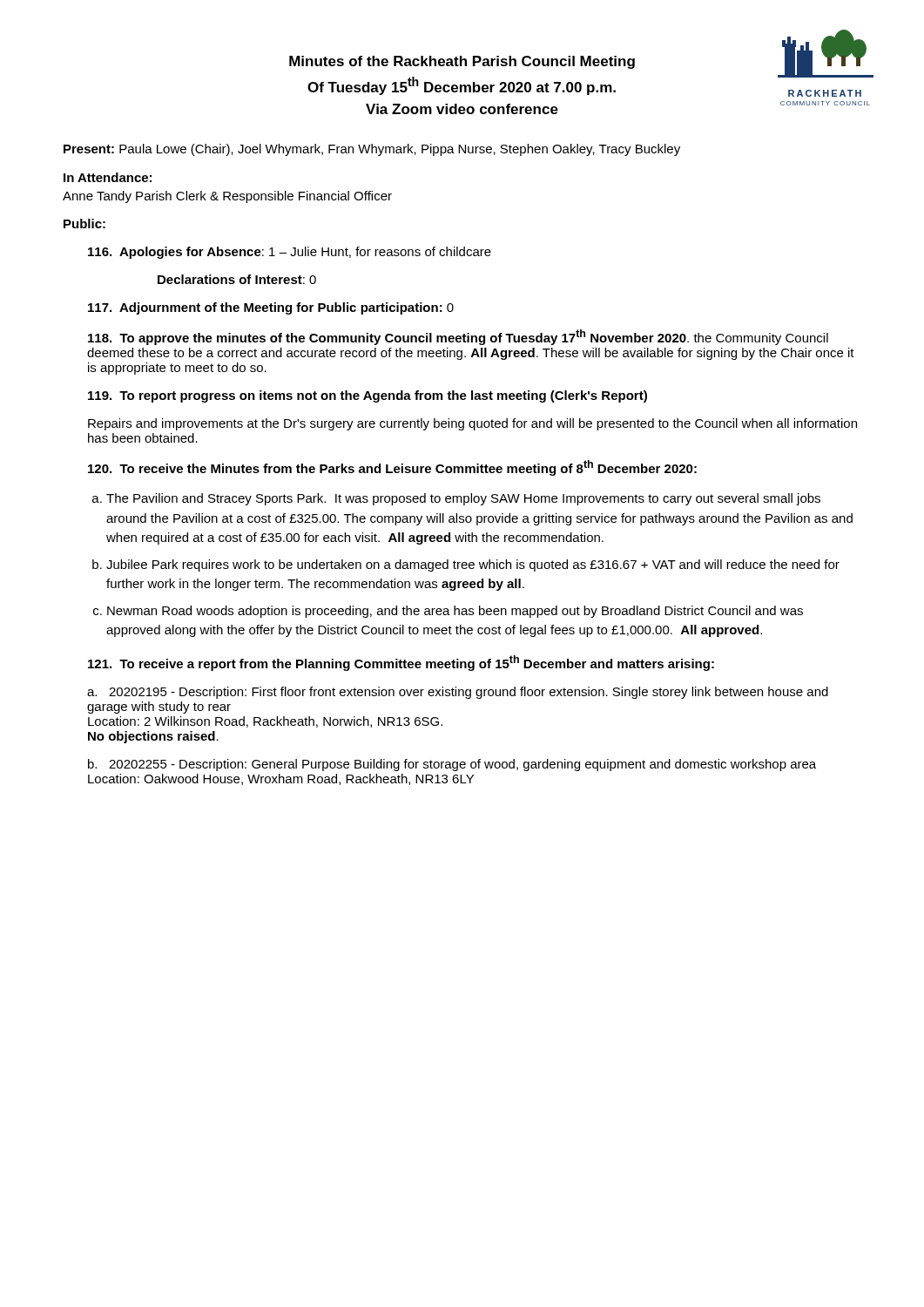Viewport: 924px width, 1307px height.
Task: Navigate to the block starting "120. To receive the Minutes from the"
Action: [x=474, y=549]
